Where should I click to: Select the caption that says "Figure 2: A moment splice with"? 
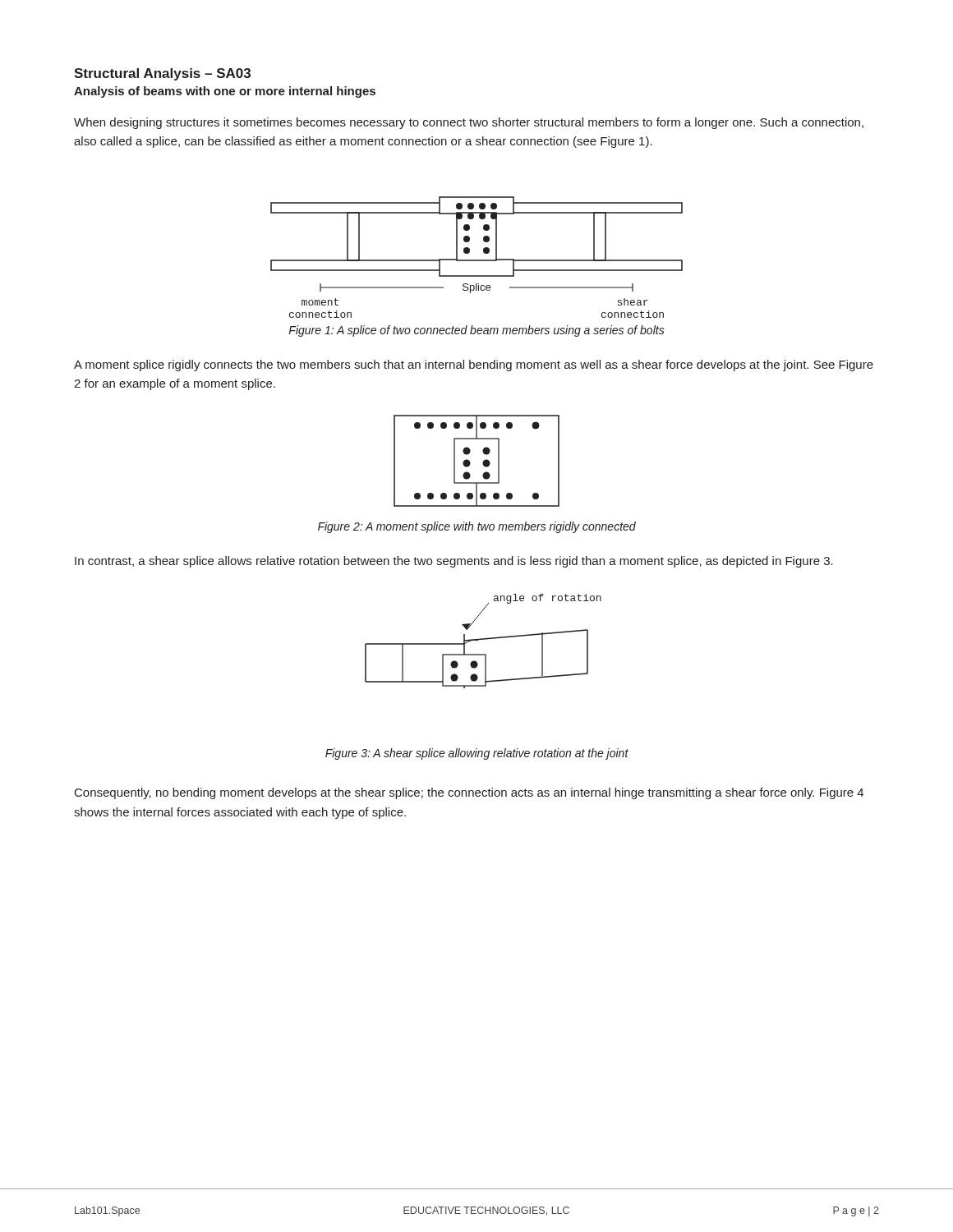pyautogui.click(x=476, y=526)
